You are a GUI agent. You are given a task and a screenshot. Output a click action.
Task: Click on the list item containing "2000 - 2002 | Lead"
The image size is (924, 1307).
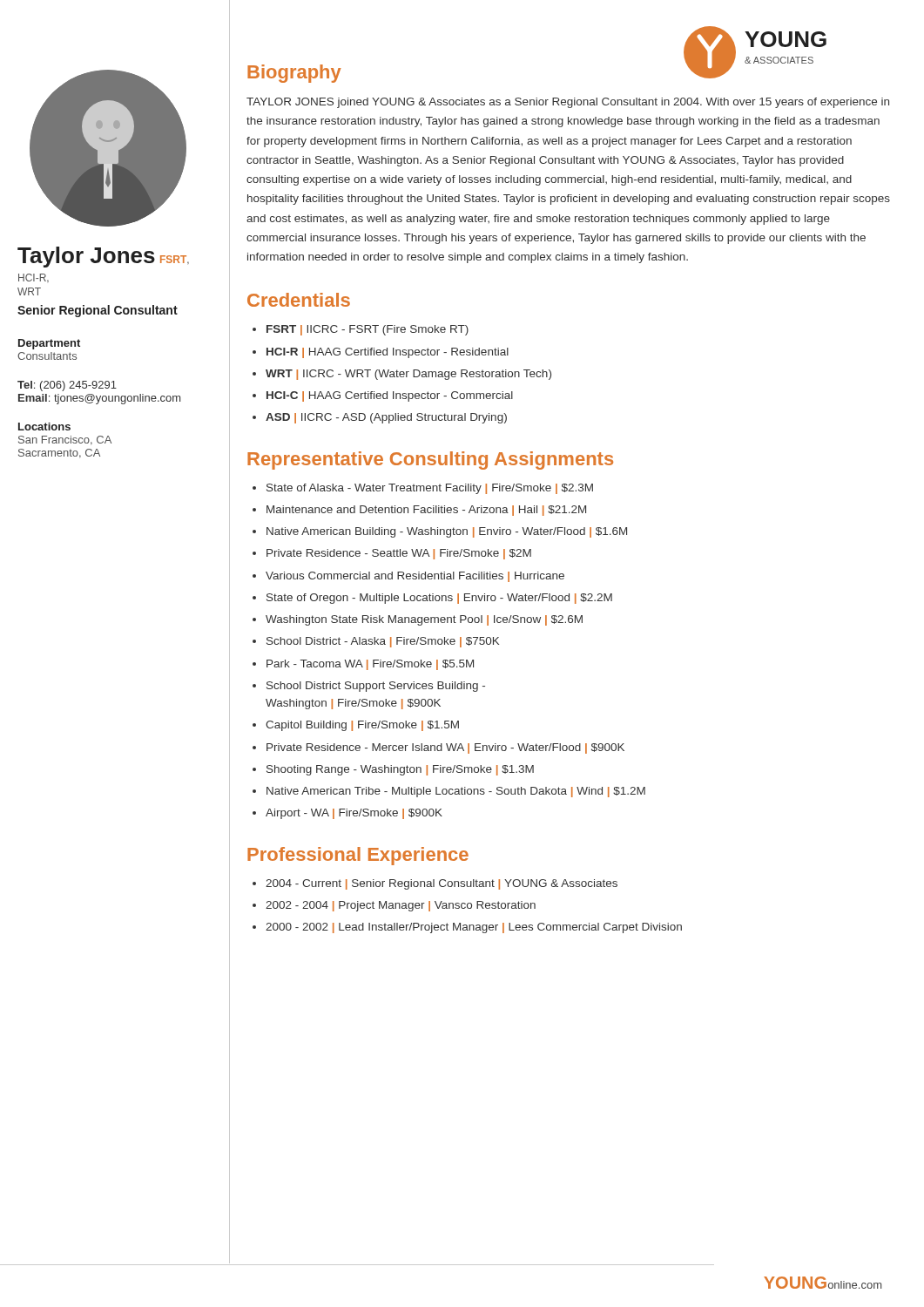(x=474, y=927)
